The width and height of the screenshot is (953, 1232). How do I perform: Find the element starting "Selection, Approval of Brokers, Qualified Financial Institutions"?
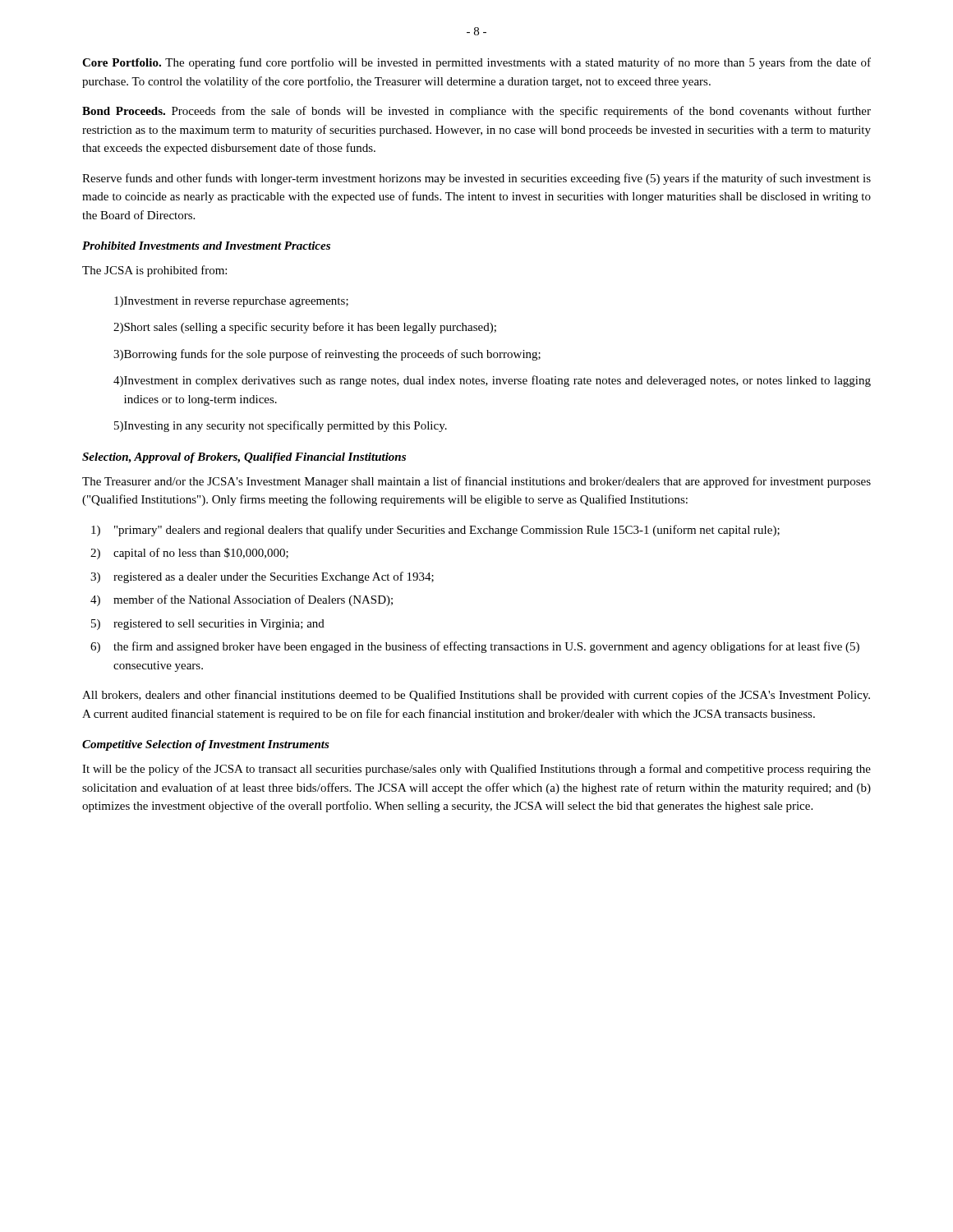point(244,456)
